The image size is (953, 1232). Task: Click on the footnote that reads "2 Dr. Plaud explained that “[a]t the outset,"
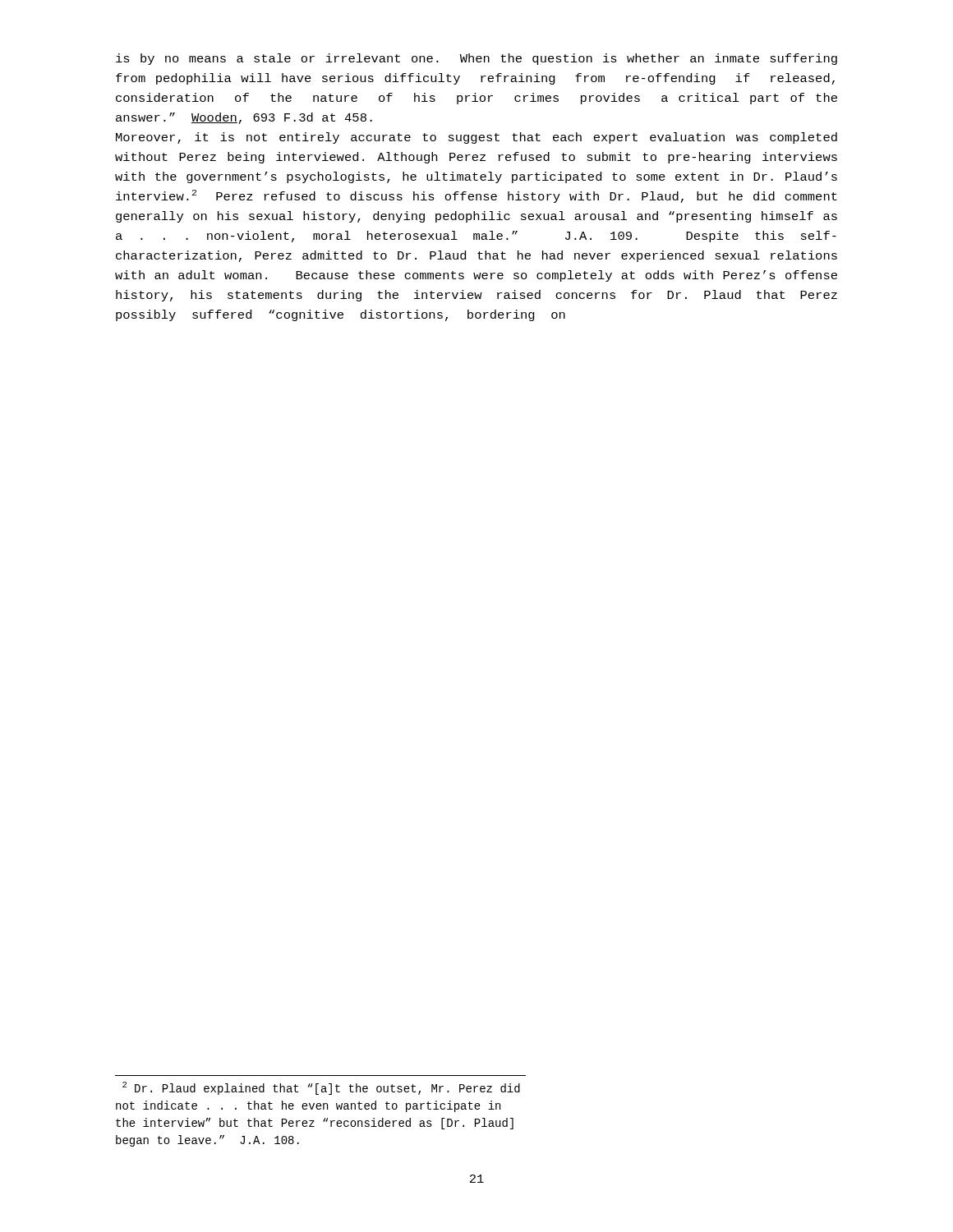[x=320, y=1115]
